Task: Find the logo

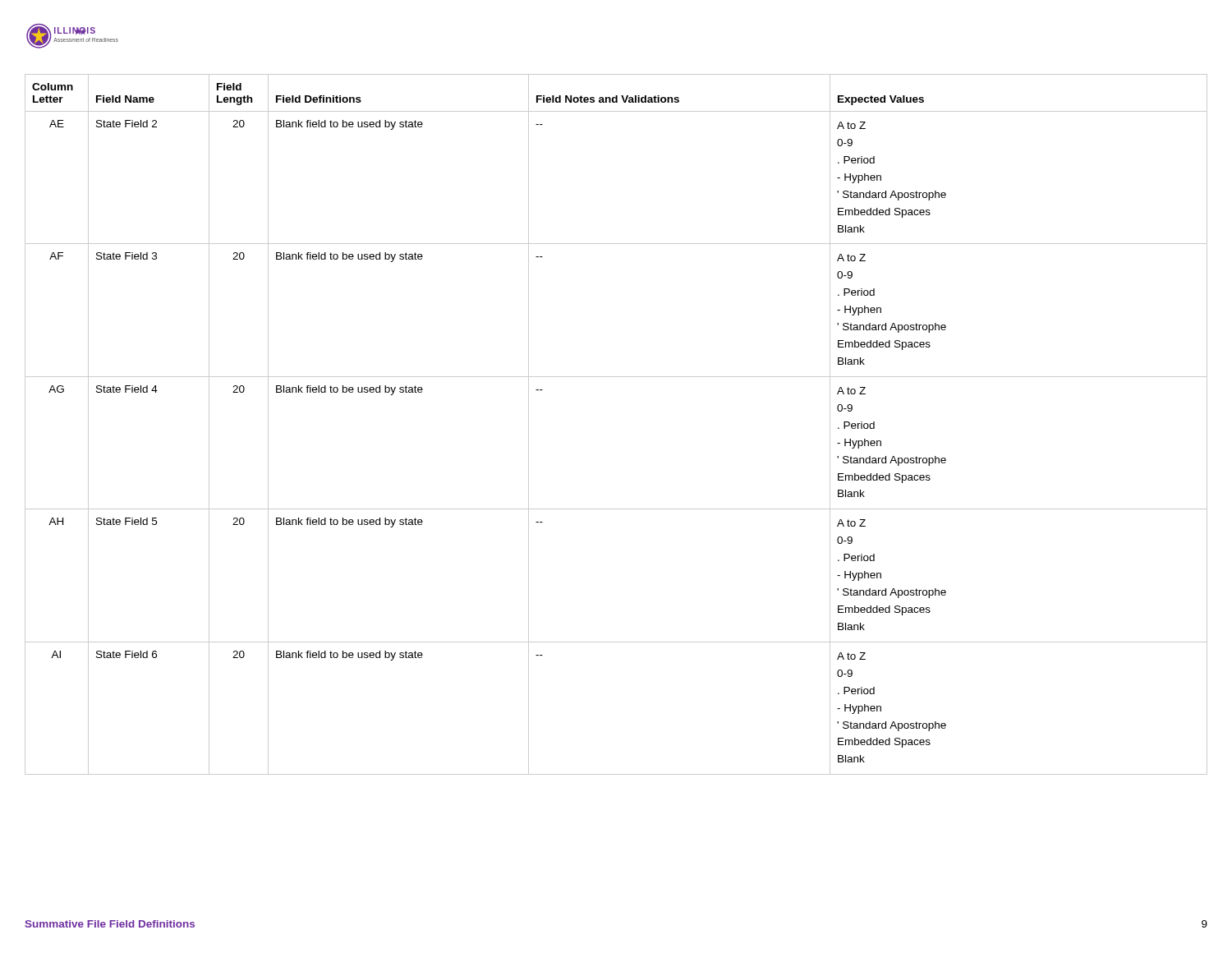Action: 78,37
